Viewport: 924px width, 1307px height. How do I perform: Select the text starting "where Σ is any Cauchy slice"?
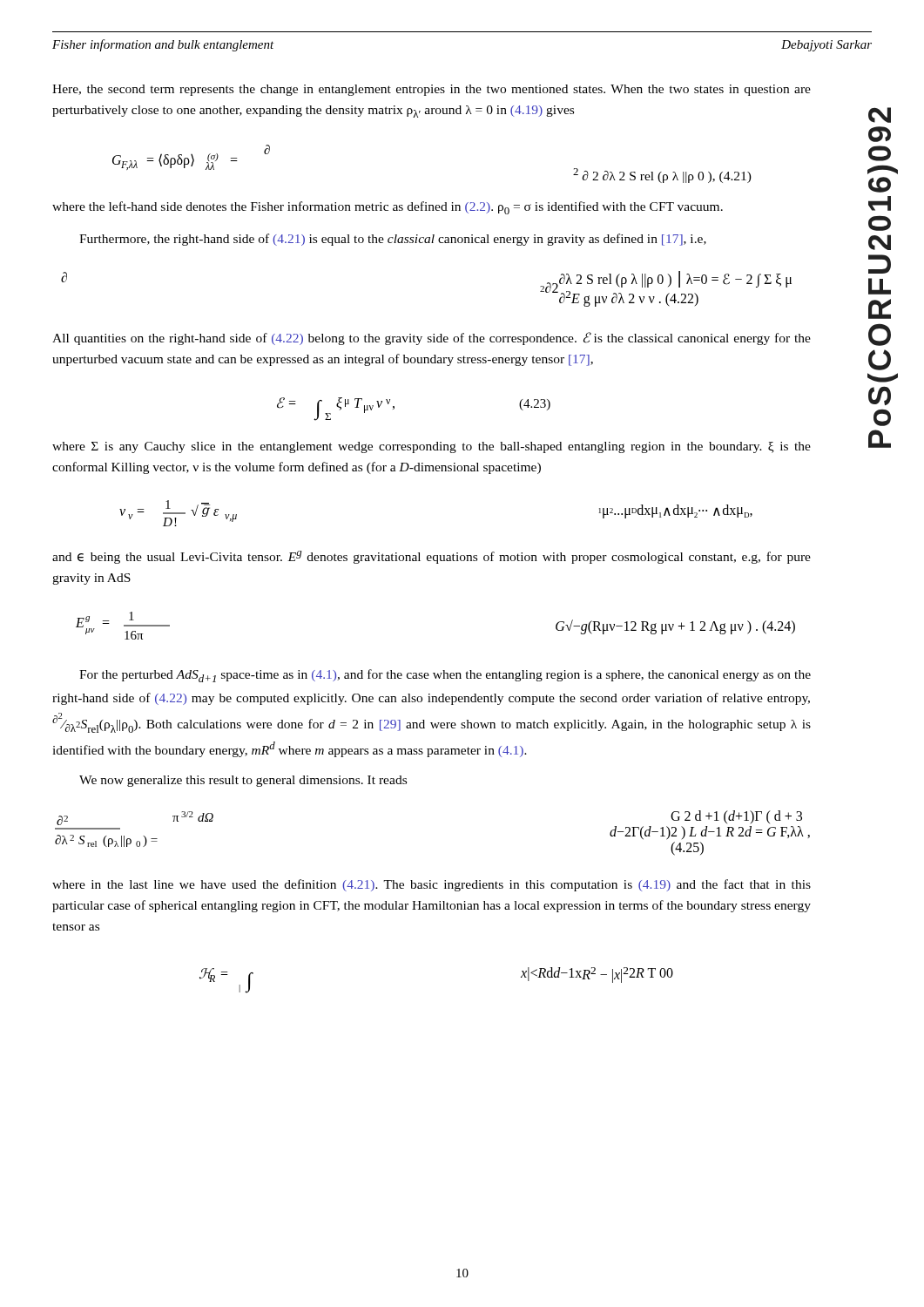432,456
